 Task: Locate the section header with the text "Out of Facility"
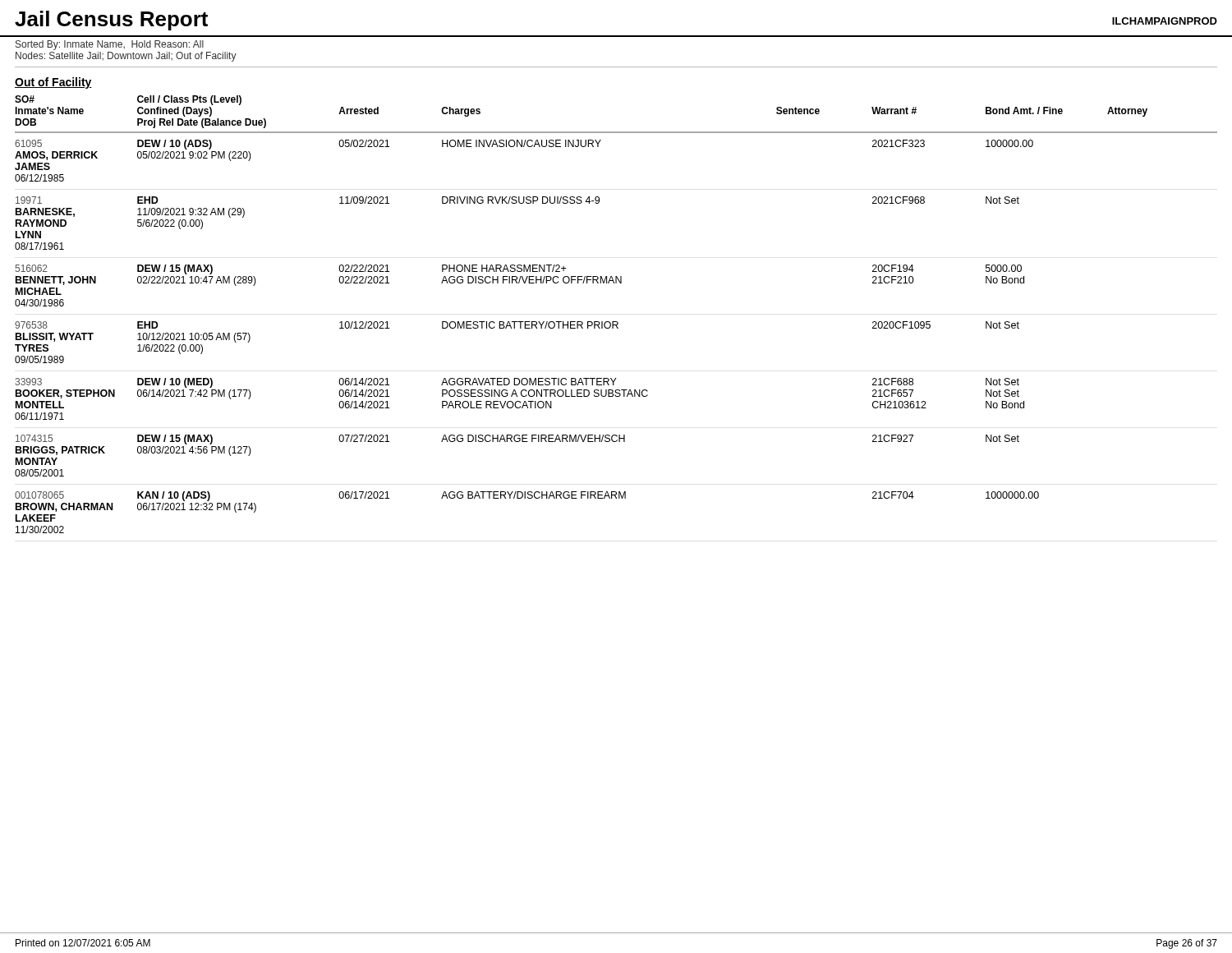53,82
